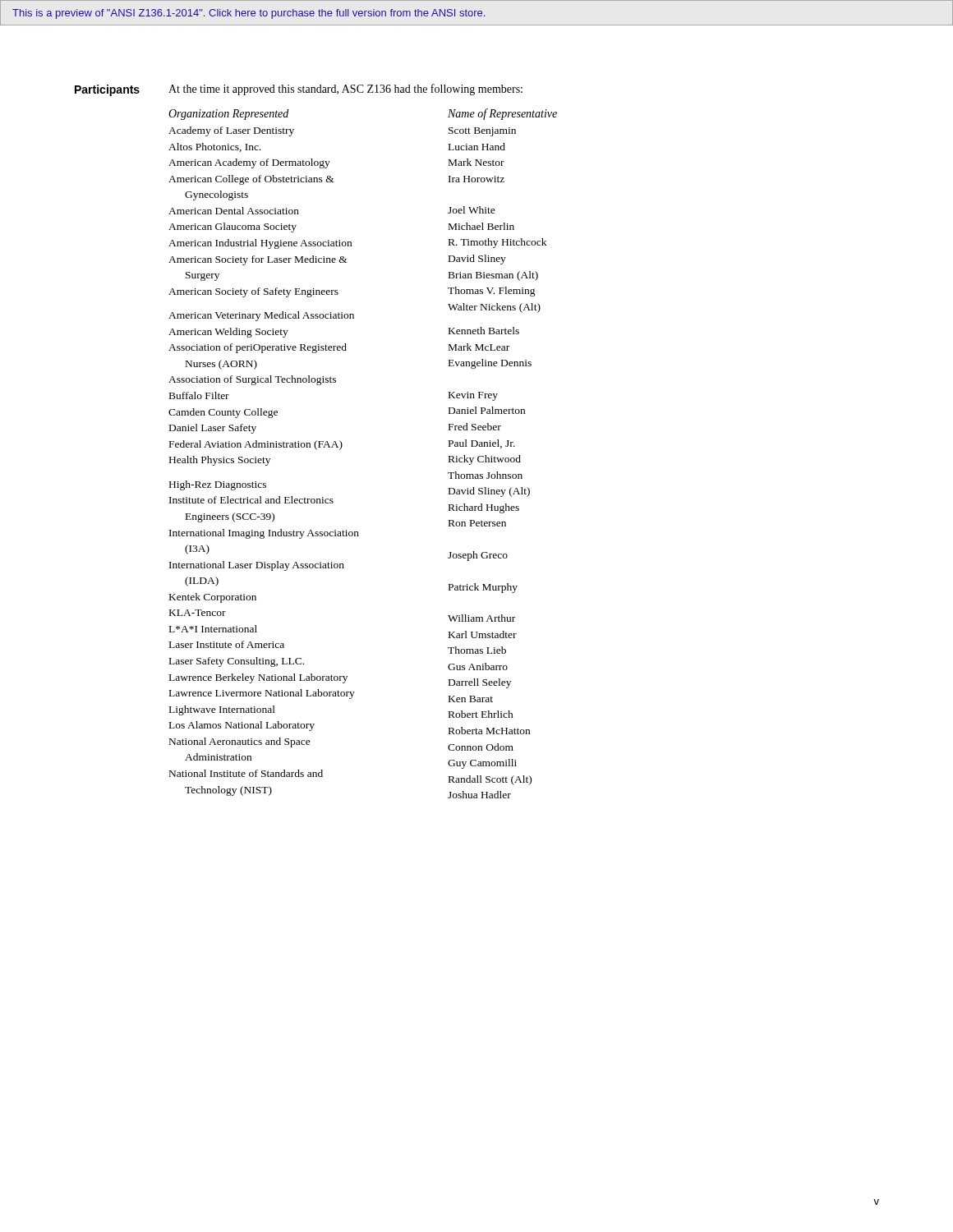This screenshot has height=1232, width=953.
Task: Where does it say "Joel White"?
Action: 471,210
